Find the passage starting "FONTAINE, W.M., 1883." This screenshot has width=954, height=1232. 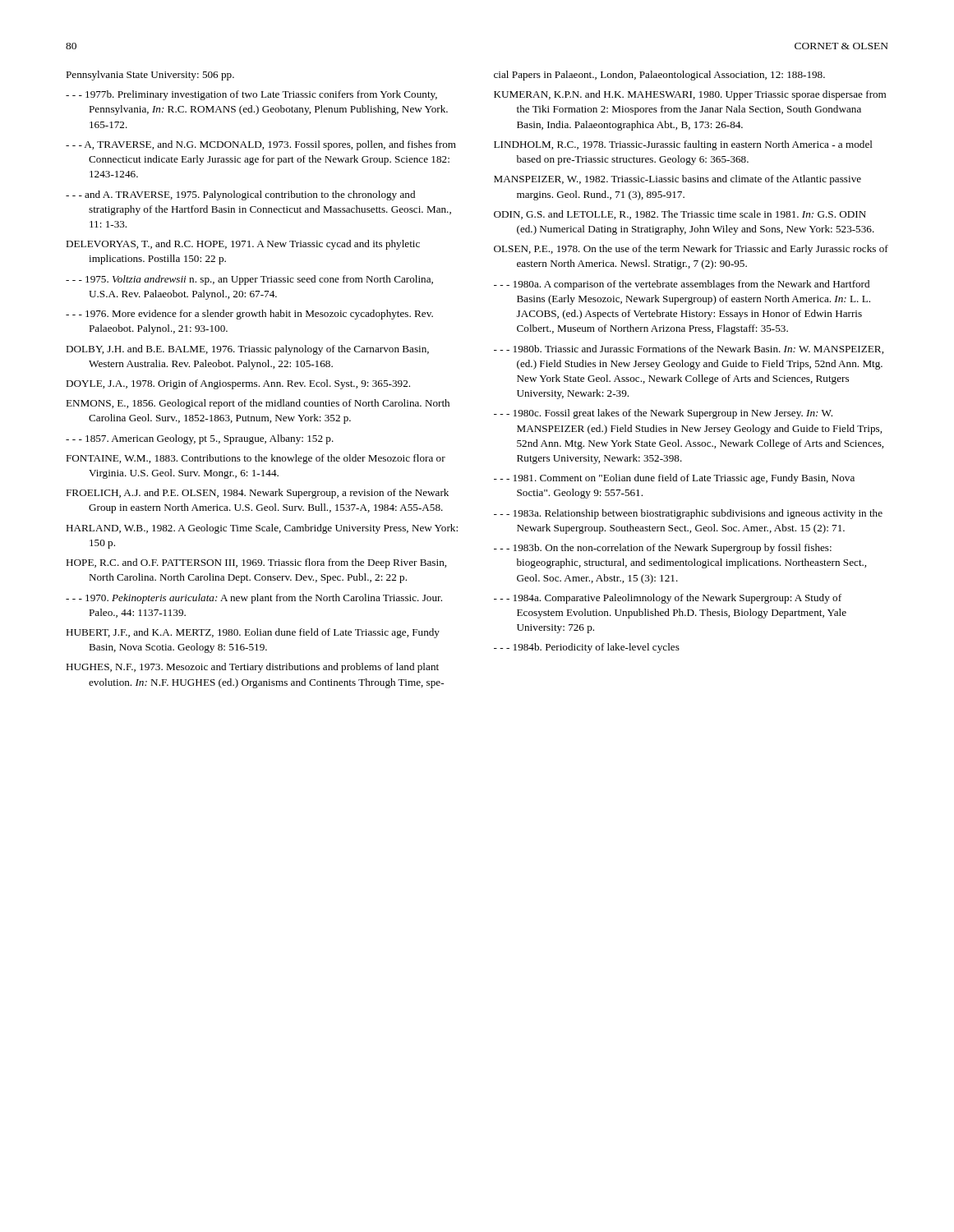255,465
